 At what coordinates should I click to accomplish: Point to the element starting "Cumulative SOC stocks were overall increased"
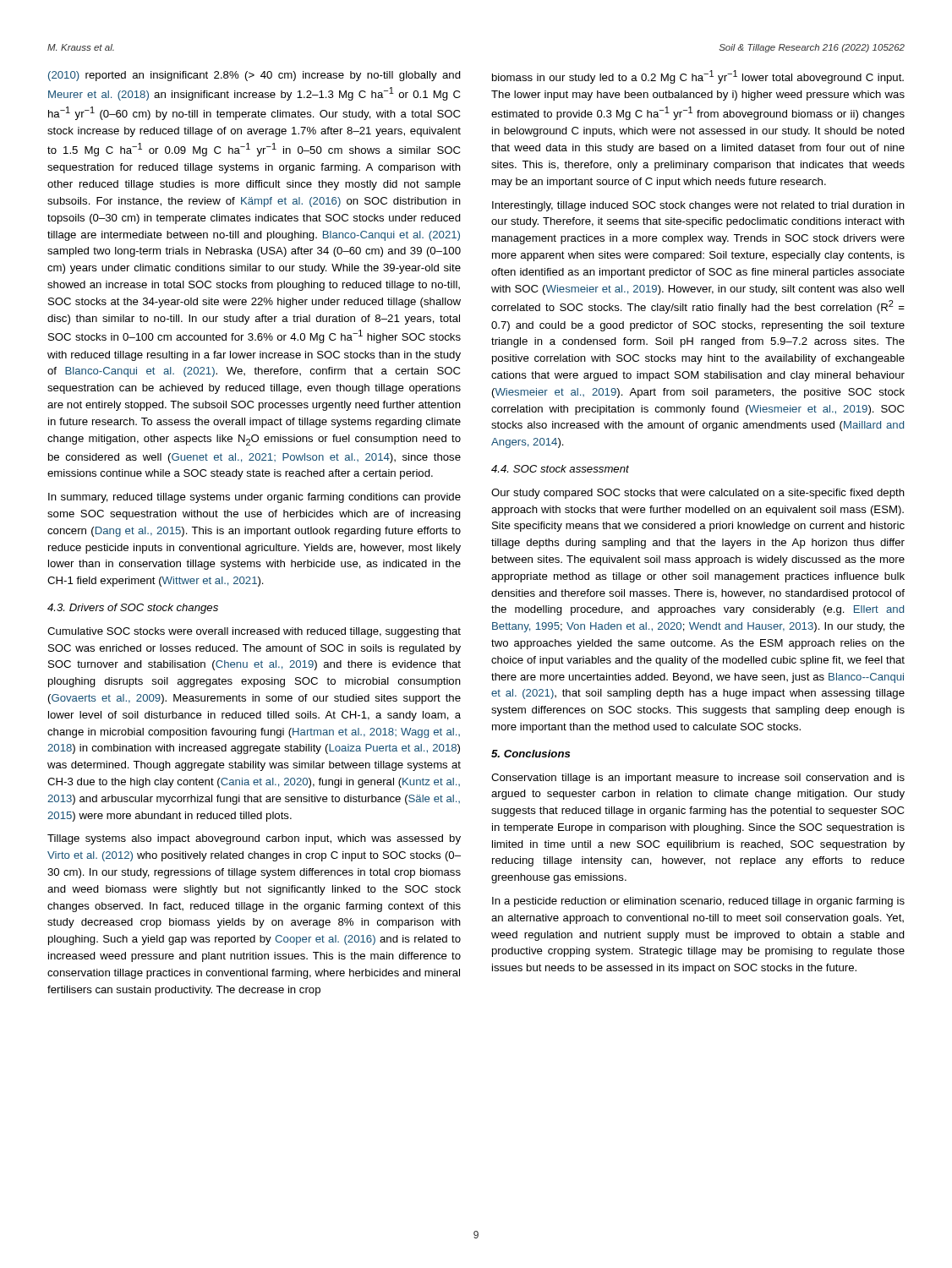click(254, 723)
